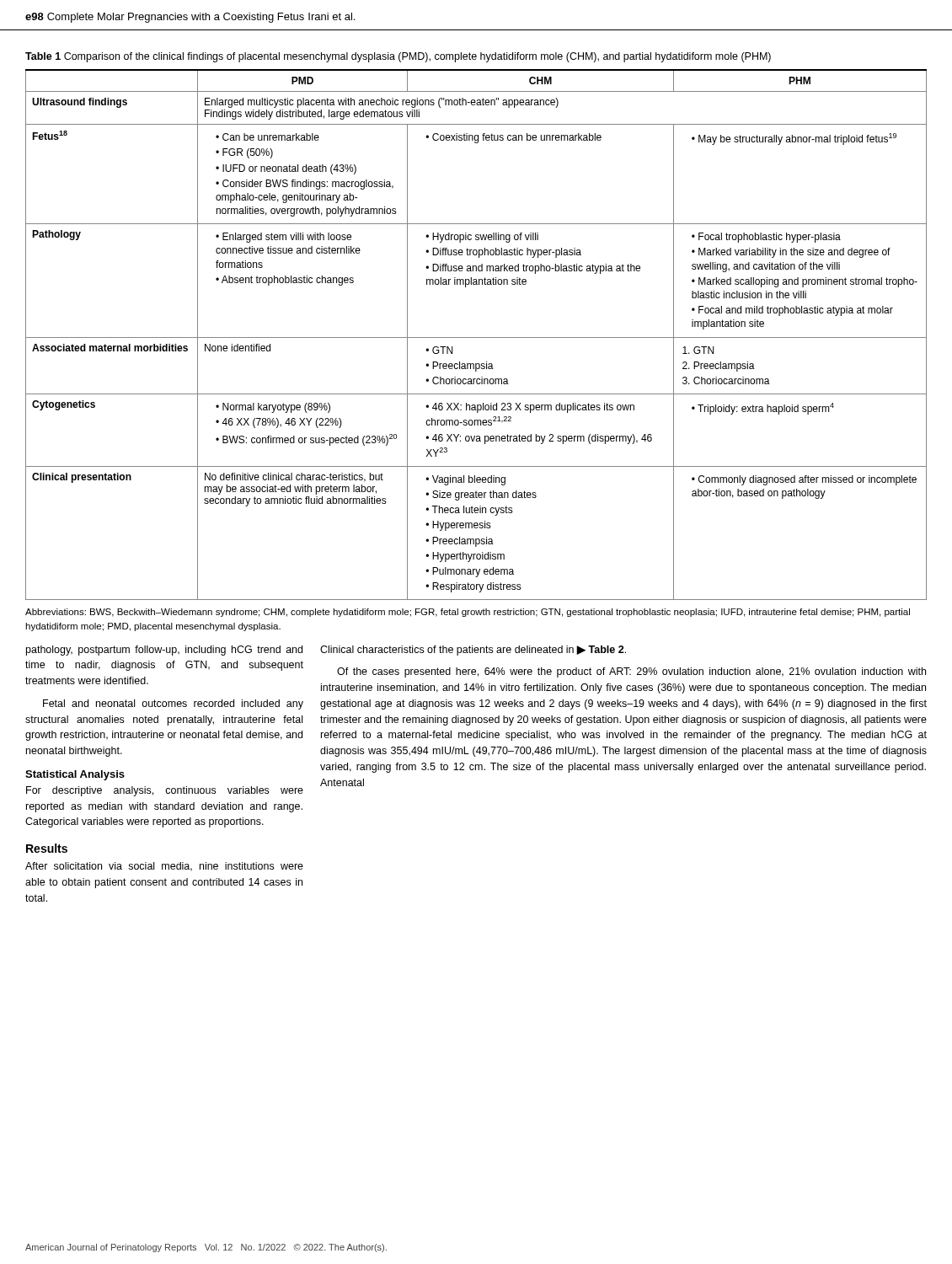The image size is (952, 1264).
Task: Navigate to the element starting "Clinical characteristics of the patients are"
Action: [x=474, y=649]
